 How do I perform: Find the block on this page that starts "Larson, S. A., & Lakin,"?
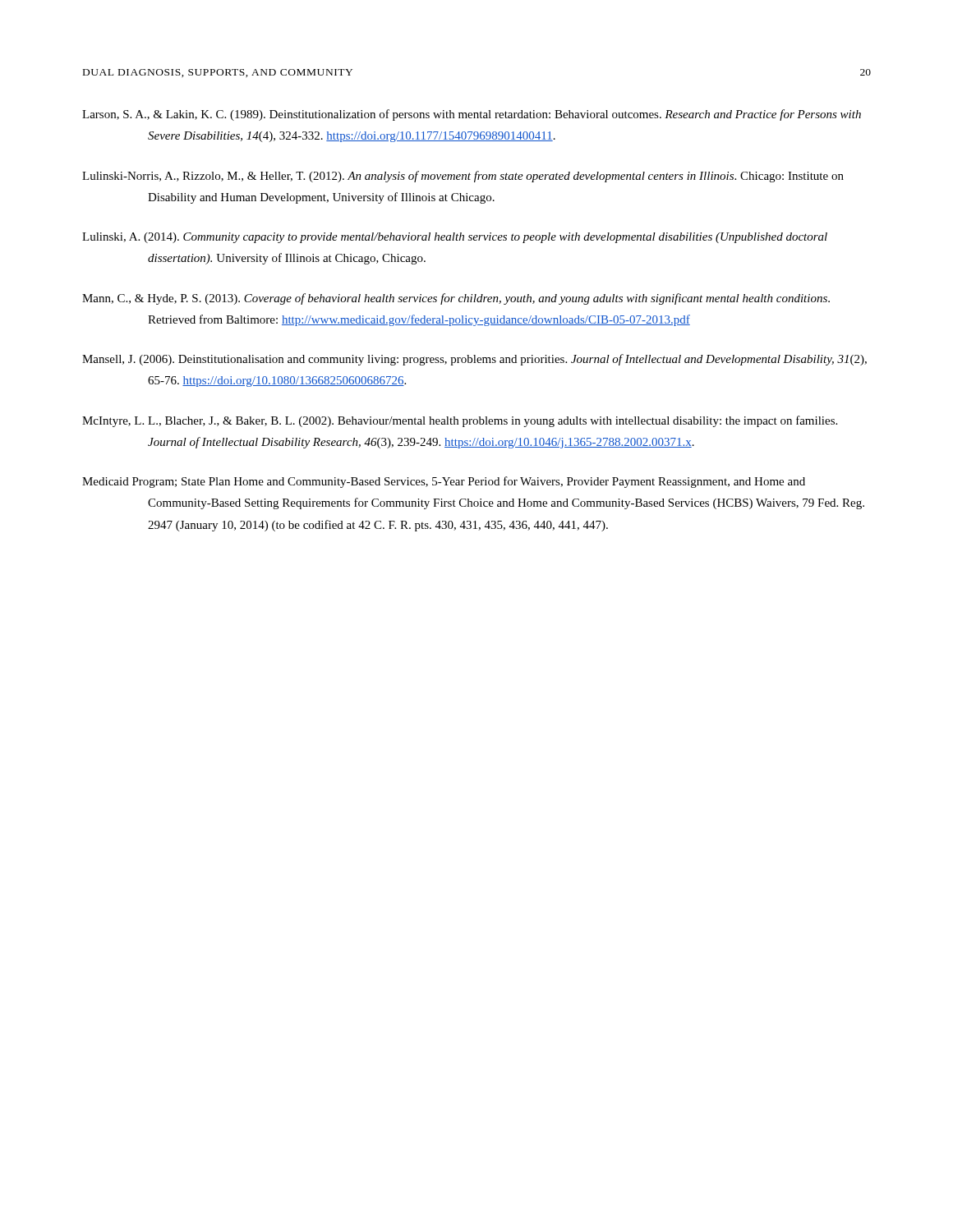[472, 125]
